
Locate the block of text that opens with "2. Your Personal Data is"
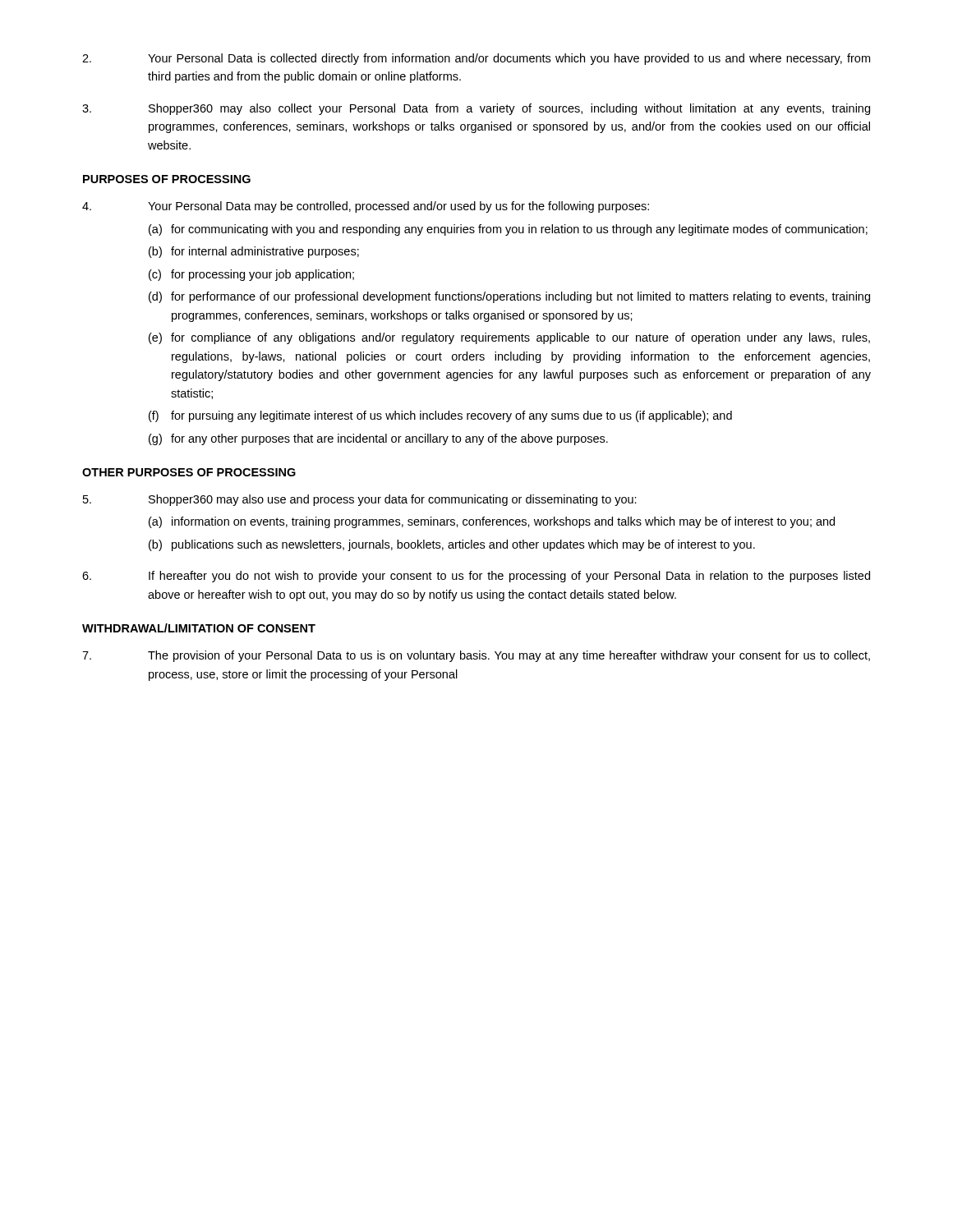pos(476,68)
